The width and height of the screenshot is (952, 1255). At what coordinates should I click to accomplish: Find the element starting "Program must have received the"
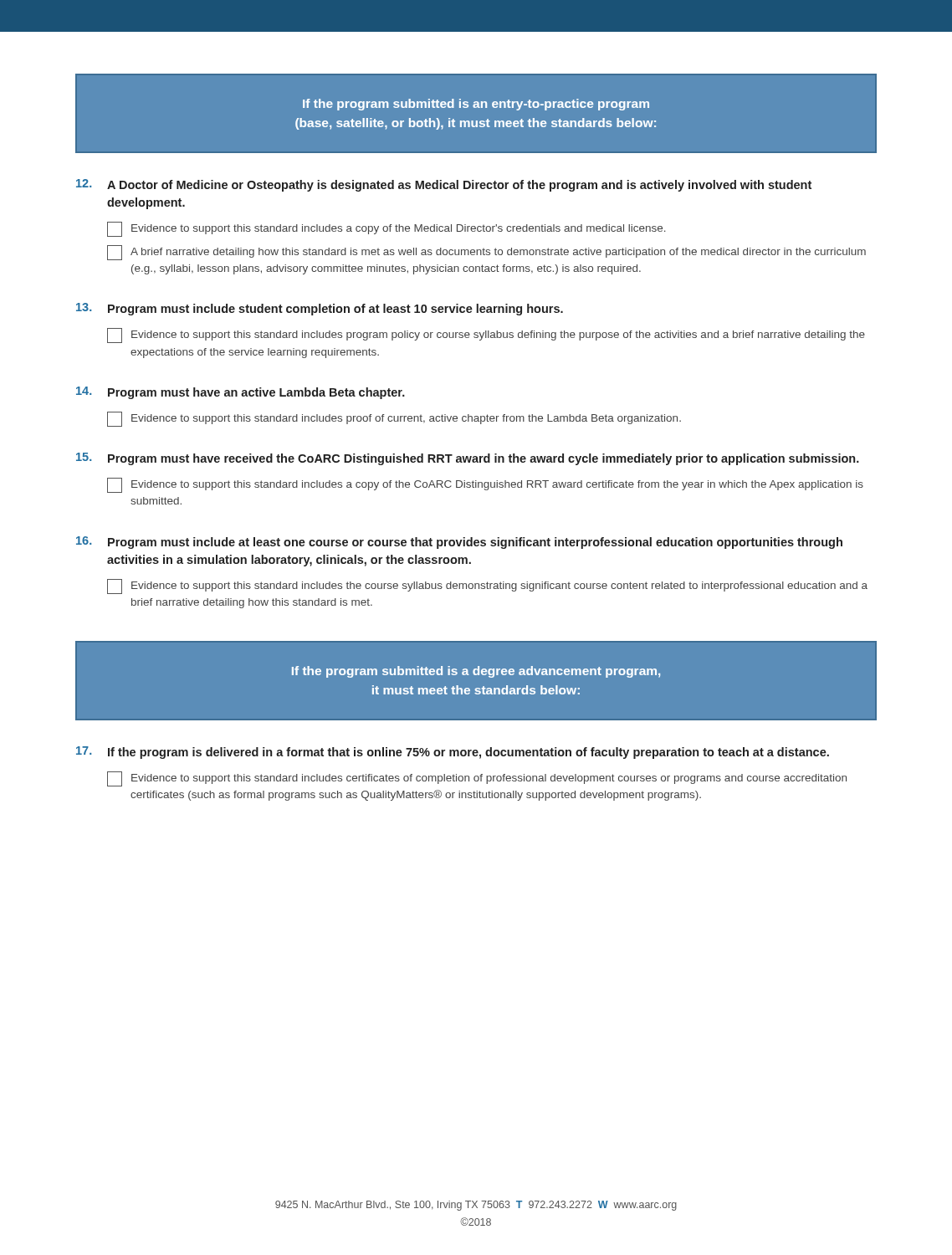click(483, 459)
